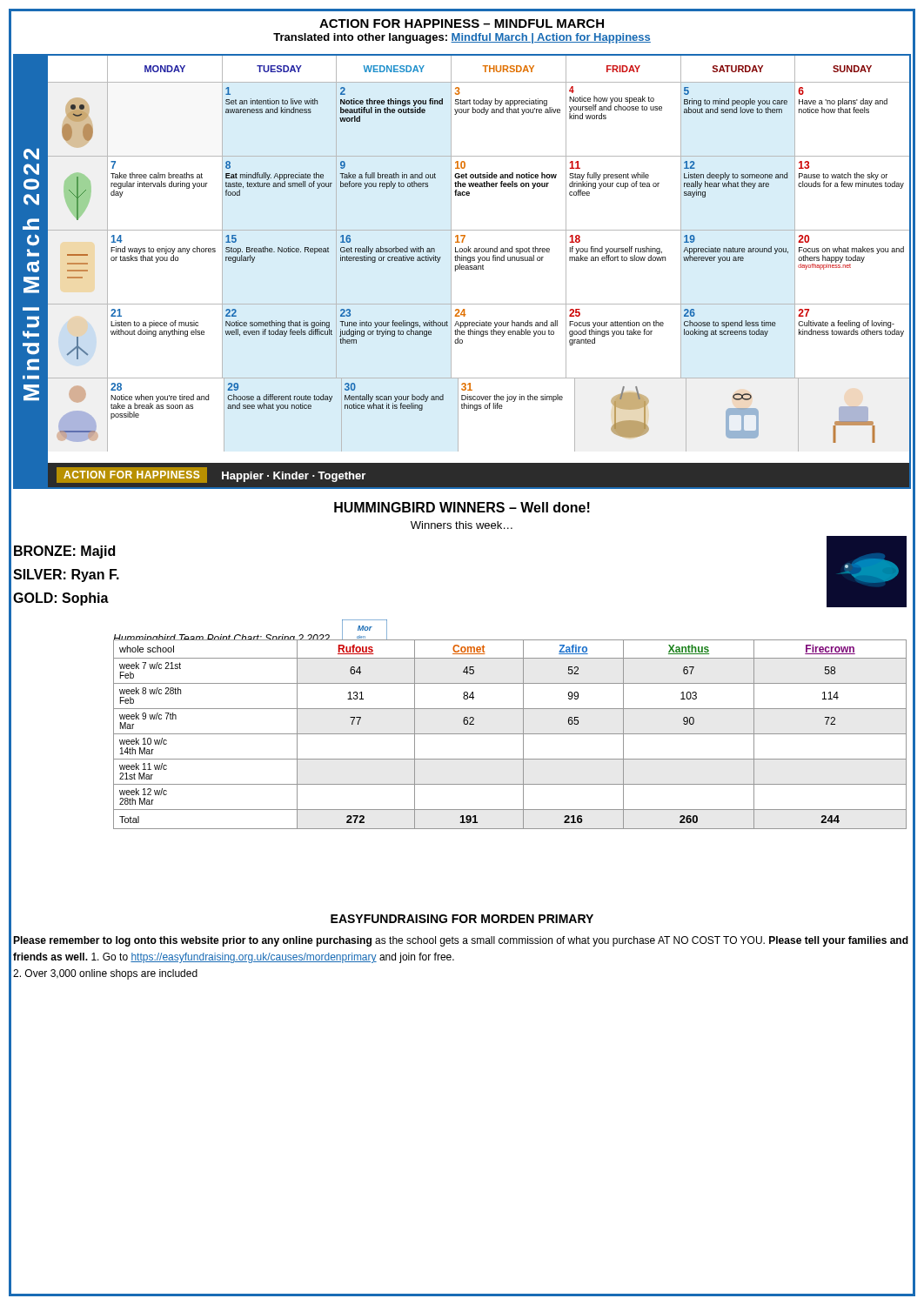
Task: Select the photo
Action: (x=867, y=572)
